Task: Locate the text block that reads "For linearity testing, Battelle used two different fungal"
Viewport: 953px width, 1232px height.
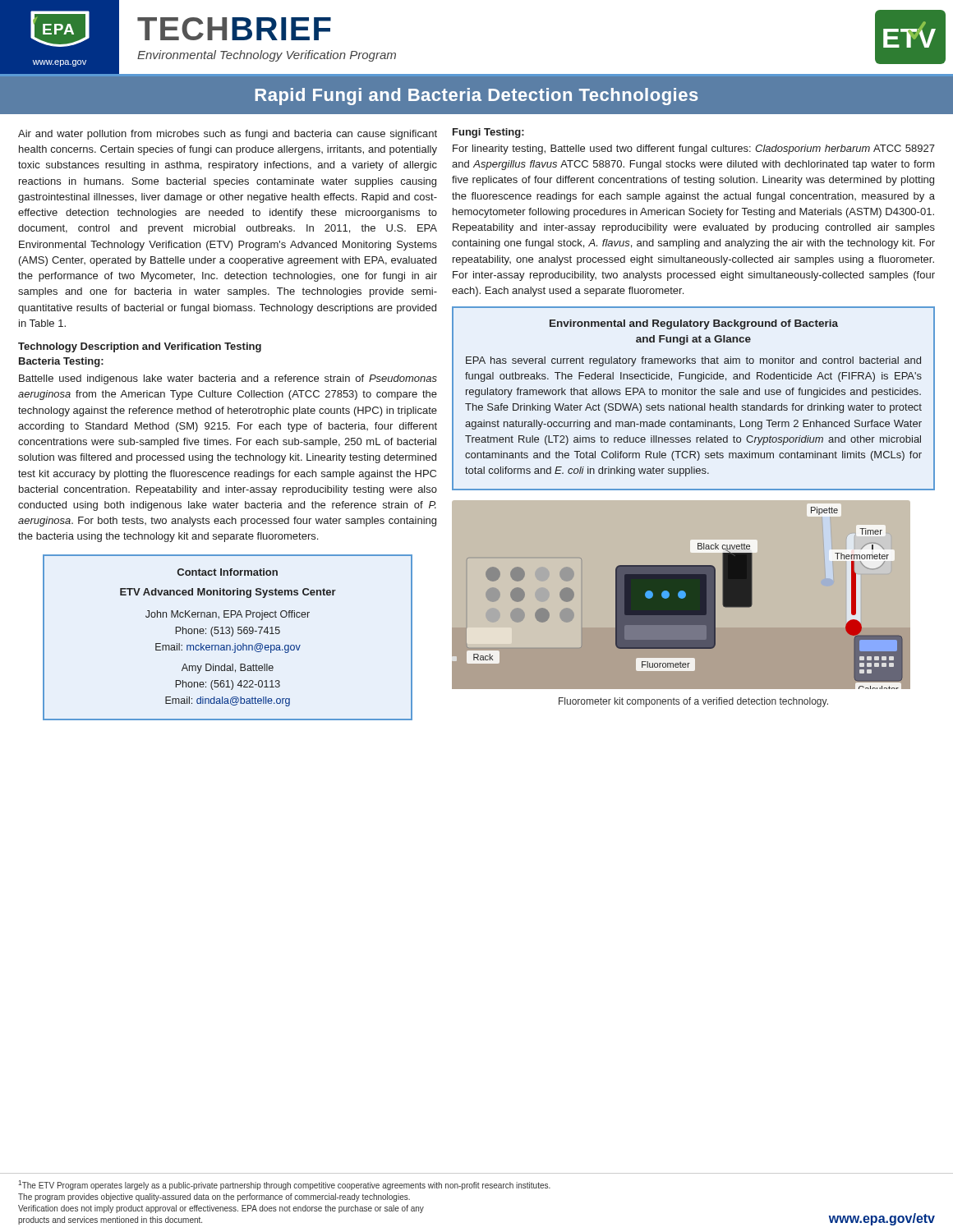Action: [693, 219]
